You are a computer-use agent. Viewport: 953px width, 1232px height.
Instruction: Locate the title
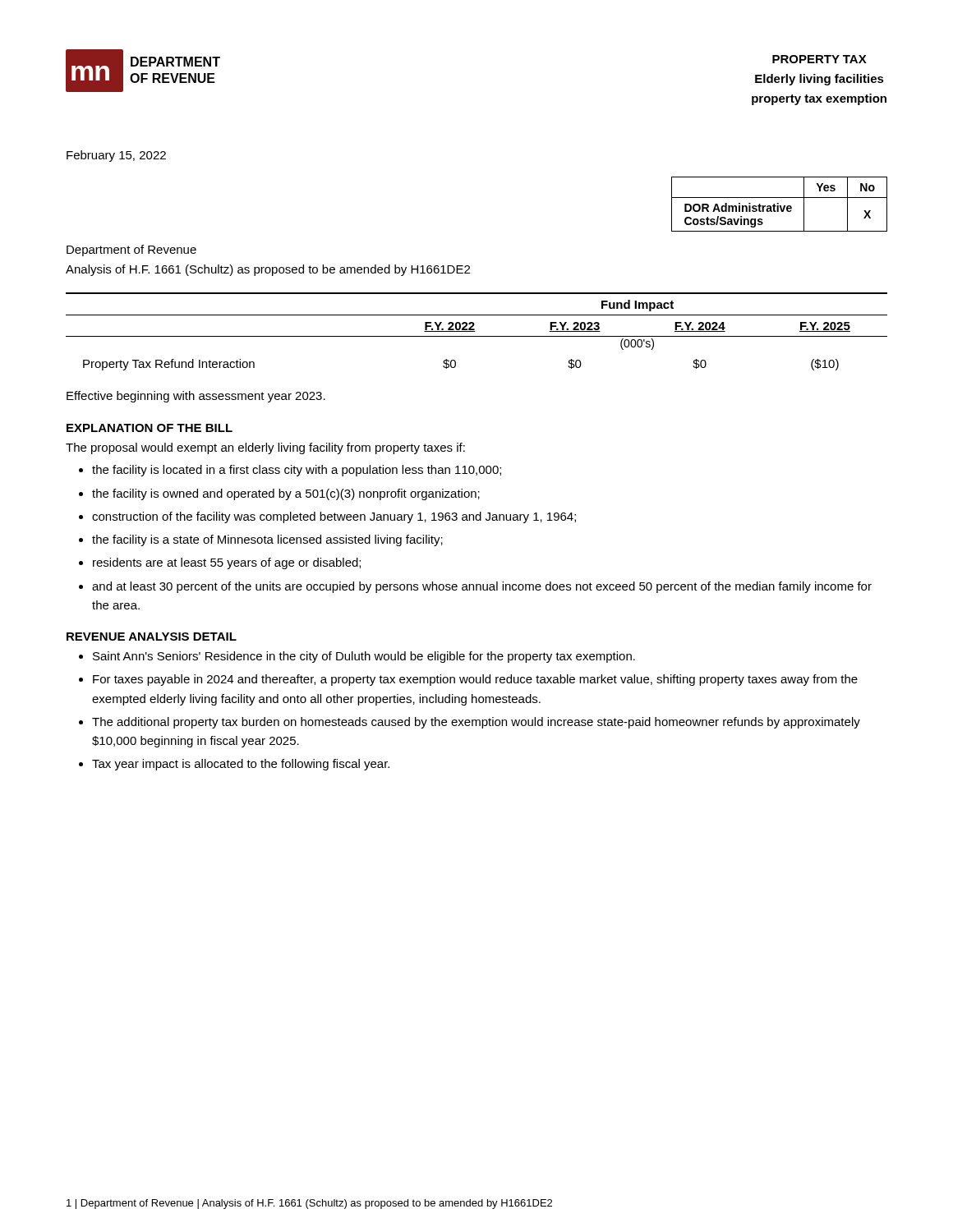pyautogui.click(x=819, y=79)
